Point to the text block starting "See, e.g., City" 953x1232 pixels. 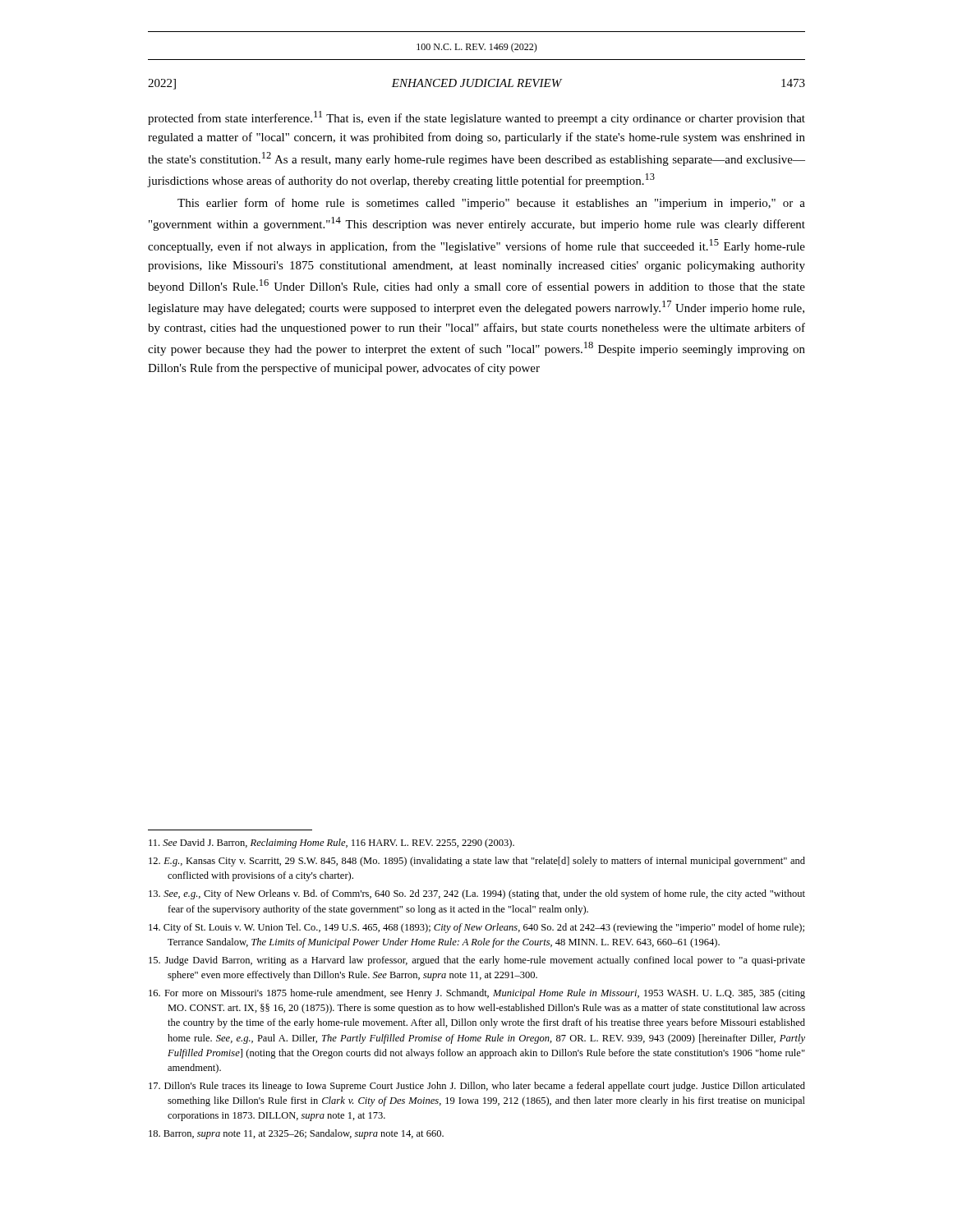[476, 901]
